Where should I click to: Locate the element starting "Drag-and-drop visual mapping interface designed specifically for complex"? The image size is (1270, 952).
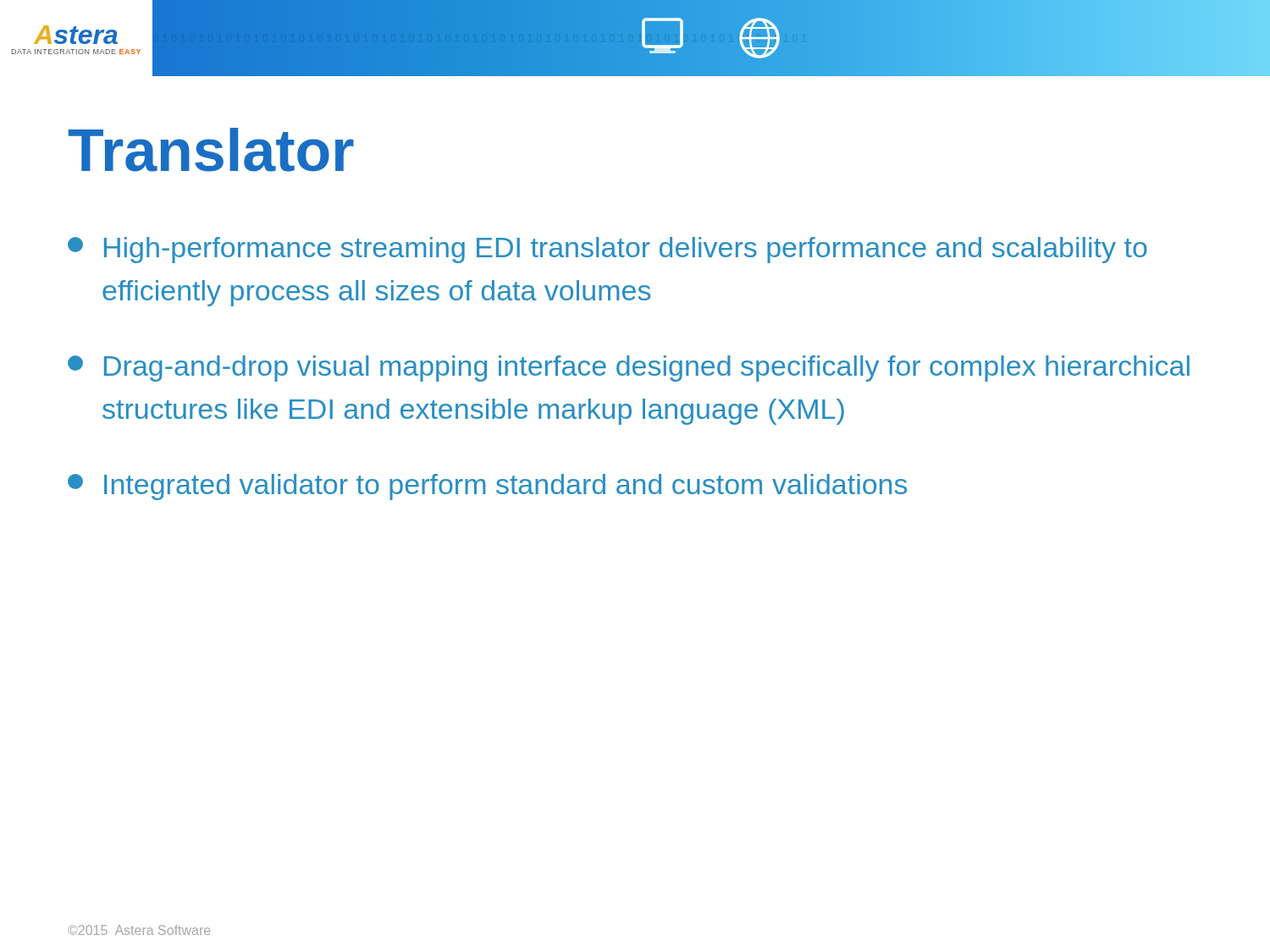635,388
